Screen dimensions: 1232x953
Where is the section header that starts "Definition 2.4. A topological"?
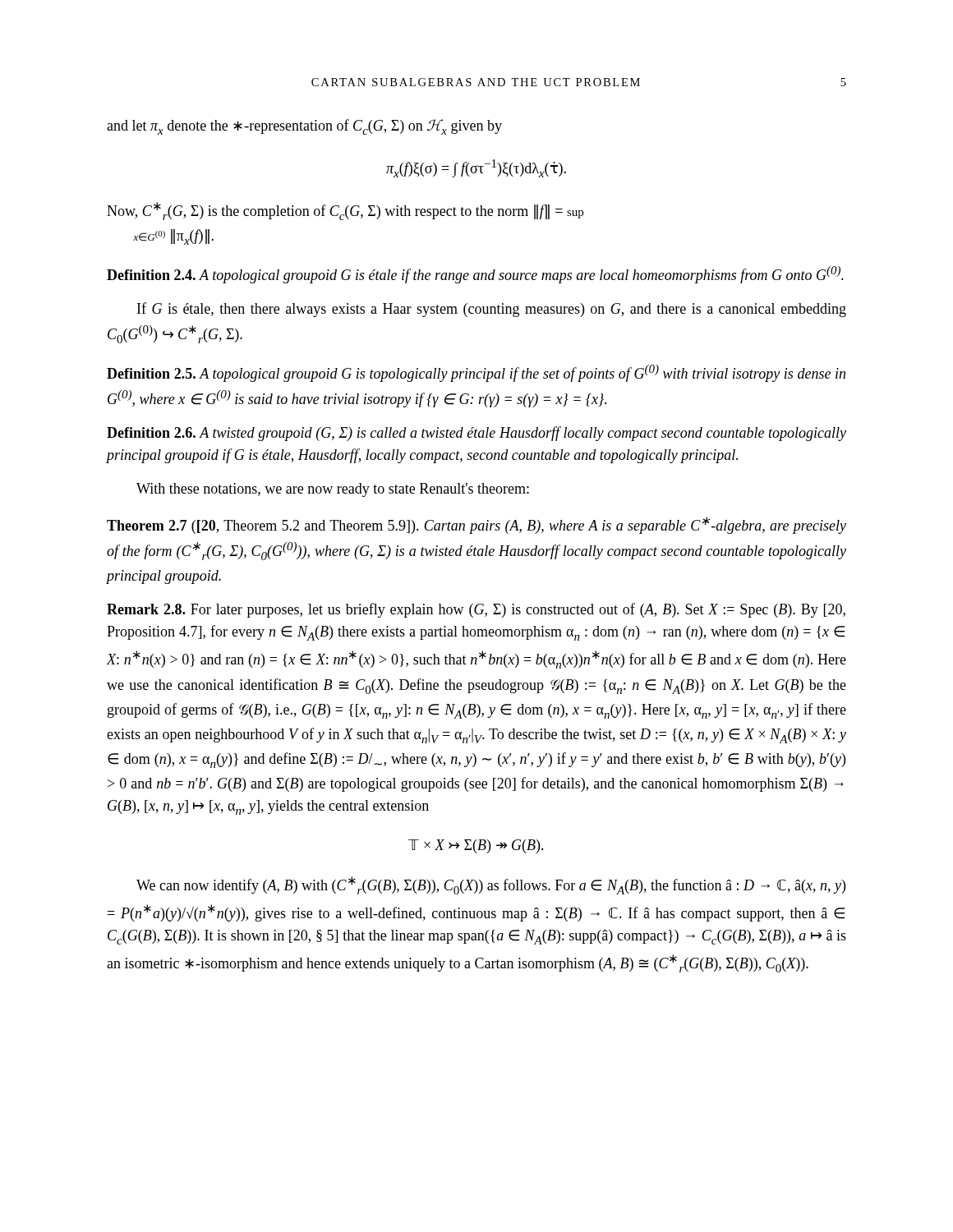(x=476, y=274)
